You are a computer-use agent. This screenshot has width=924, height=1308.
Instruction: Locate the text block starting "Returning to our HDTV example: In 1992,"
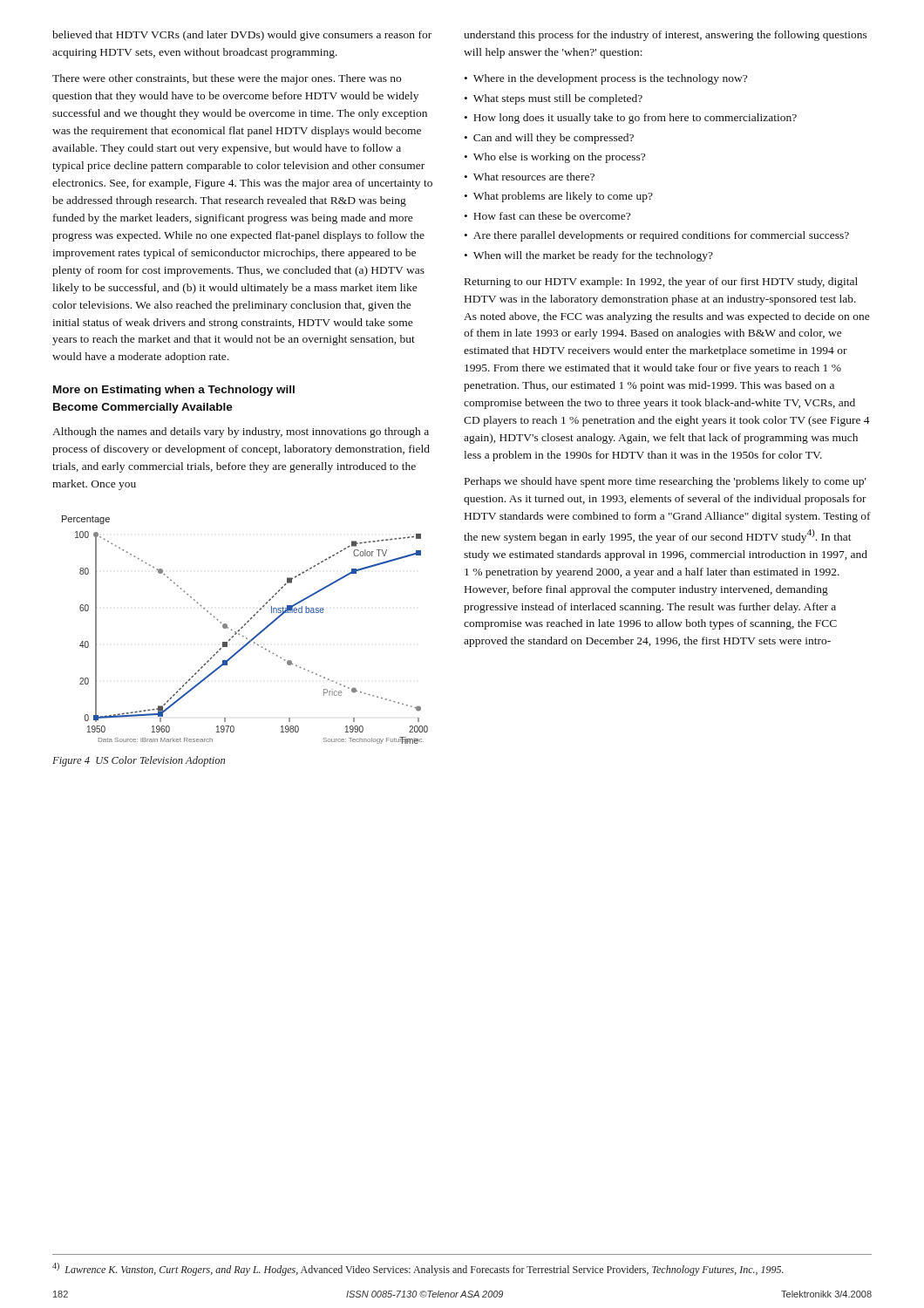pos(668,368)
